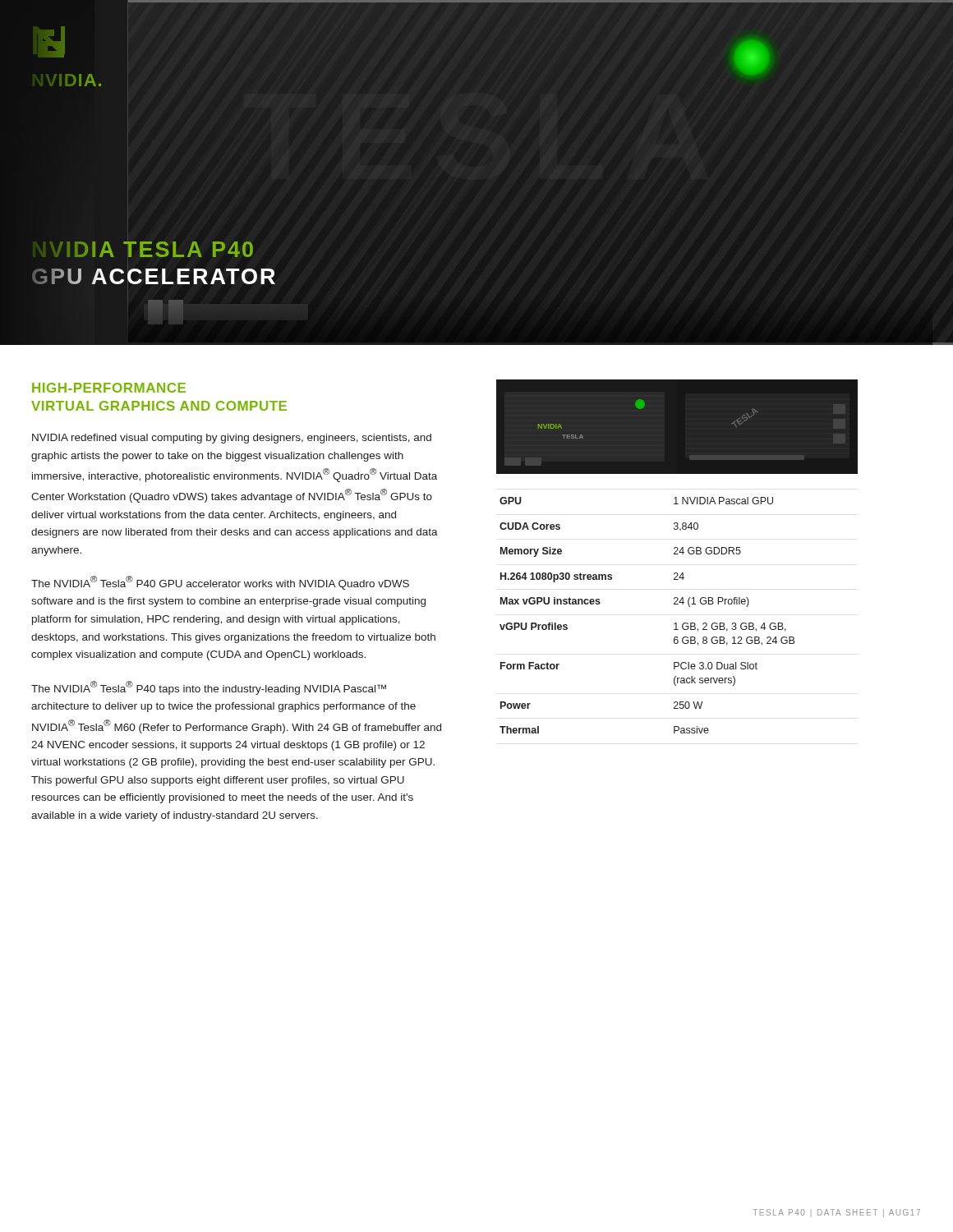Point to "HIGH-PERFORMANCEVIRTUAL GRAPHICS AND COMPUTE"
This screenshot has width=953, height=1232.
[x=160, y=397]
